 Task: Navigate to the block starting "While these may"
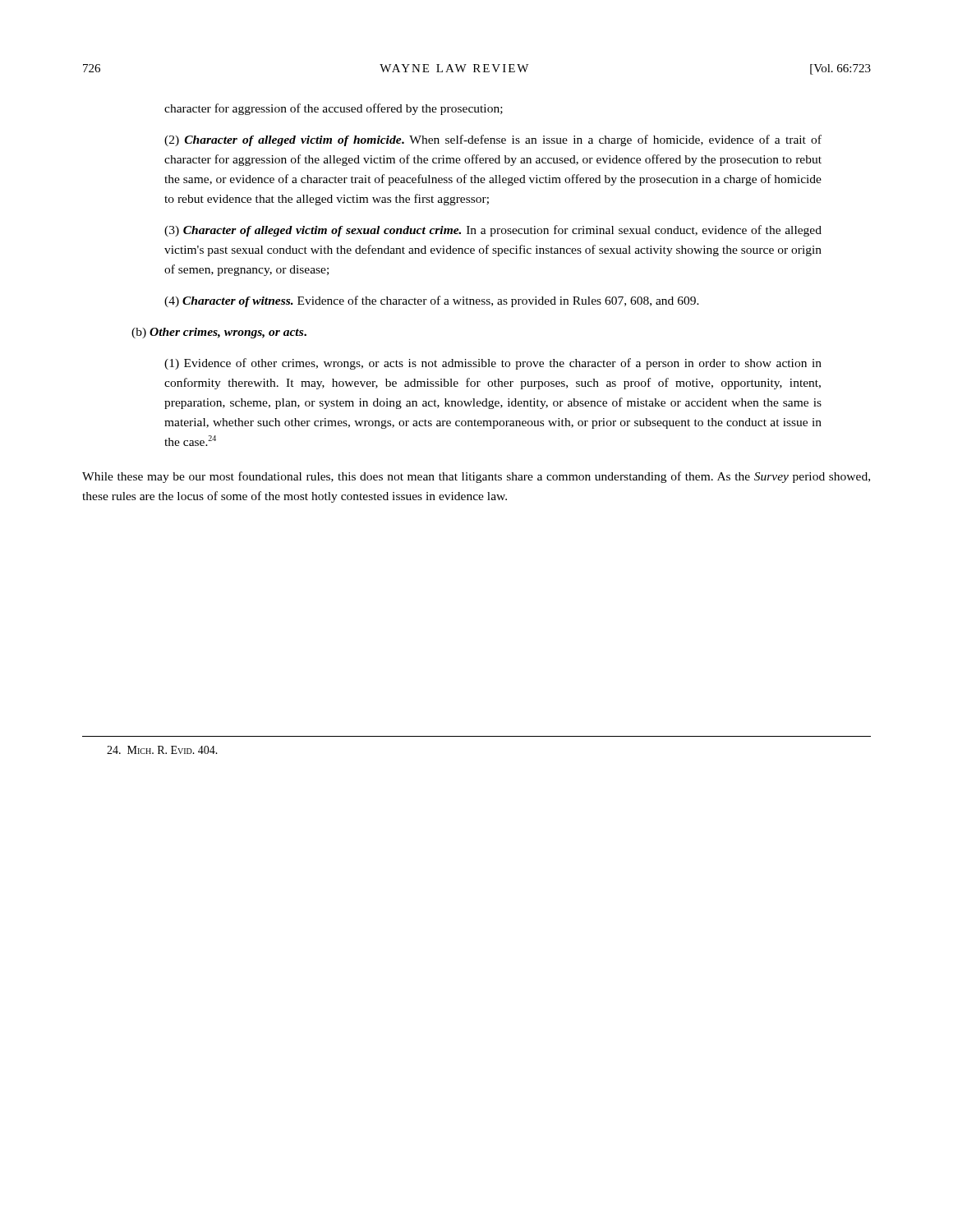tap(476, 486)
